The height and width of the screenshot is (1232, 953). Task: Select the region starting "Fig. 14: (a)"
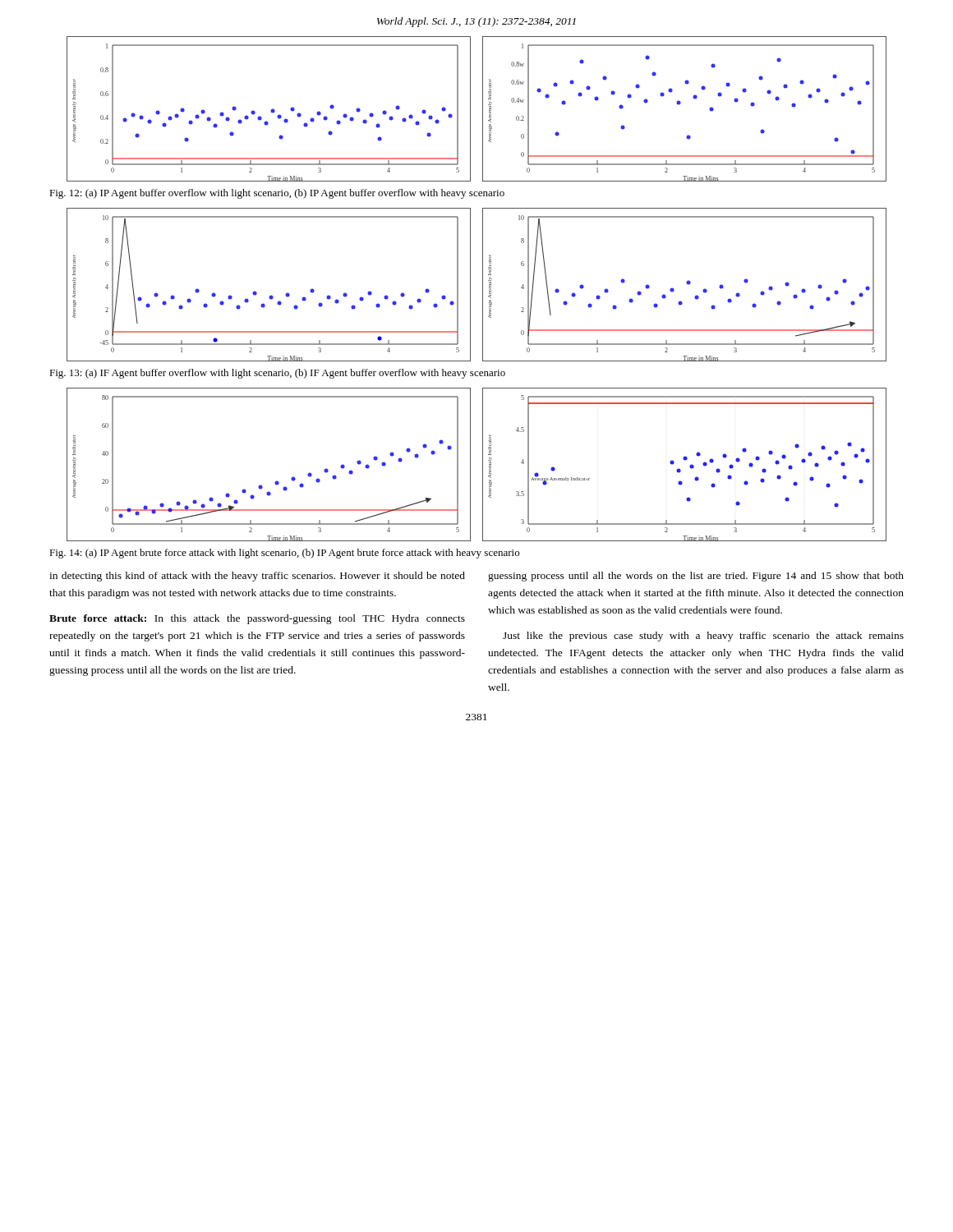(285, 552)
